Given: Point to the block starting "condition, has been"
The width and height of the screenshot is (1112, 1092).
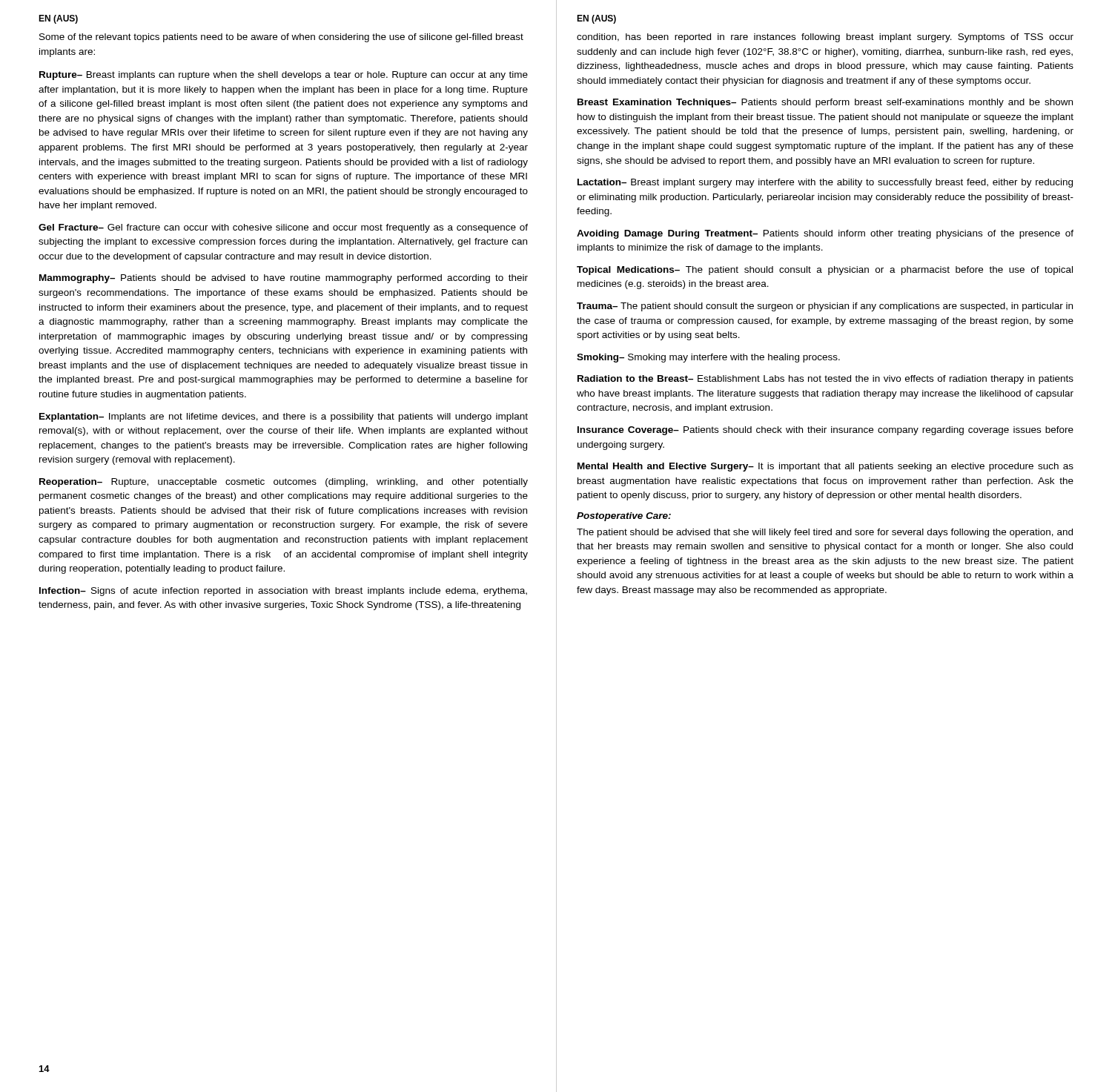Looking at the screenshot, I should (825, 58).
